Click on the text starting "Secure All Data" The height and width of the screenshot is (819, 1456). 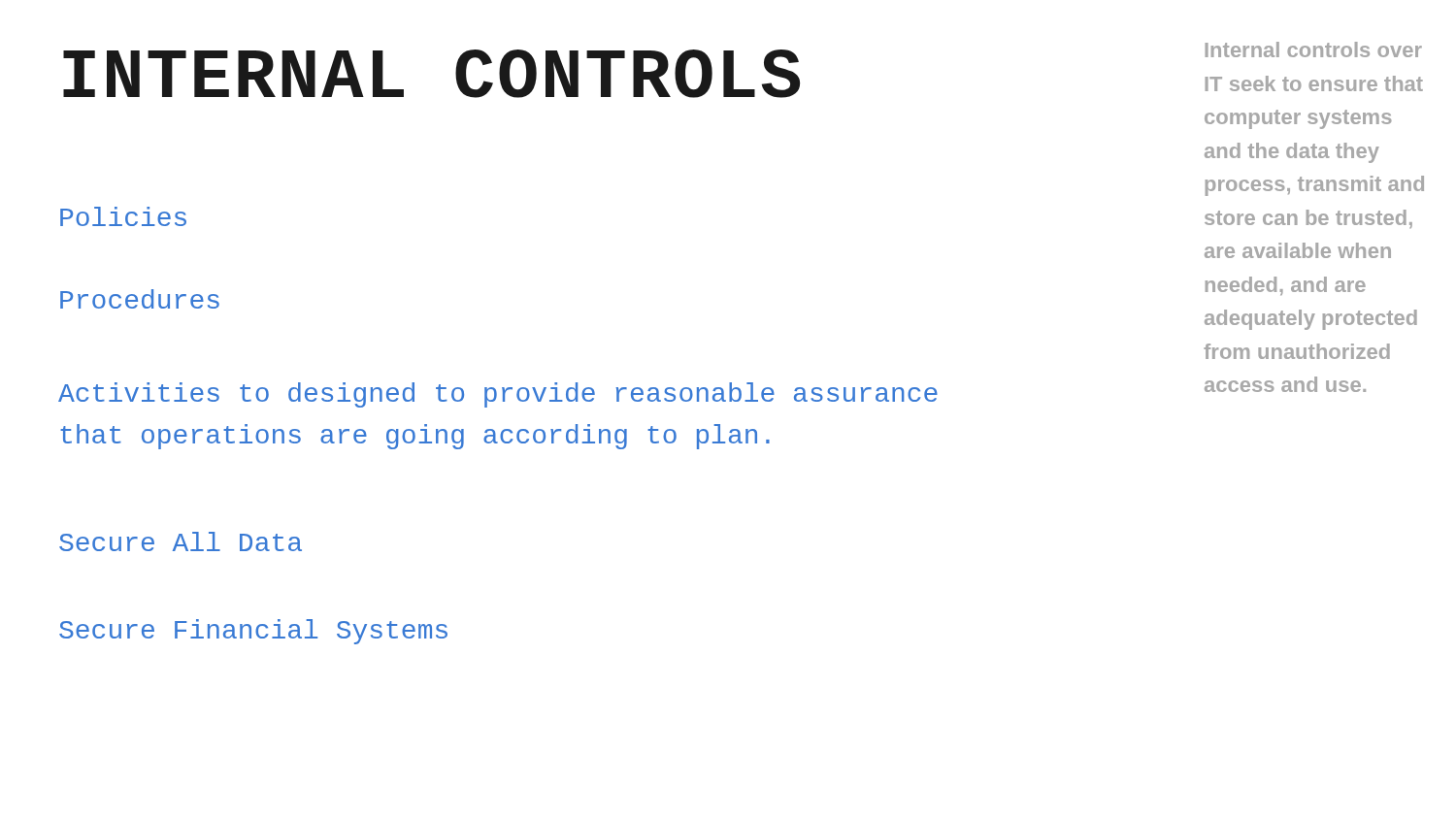181,544
